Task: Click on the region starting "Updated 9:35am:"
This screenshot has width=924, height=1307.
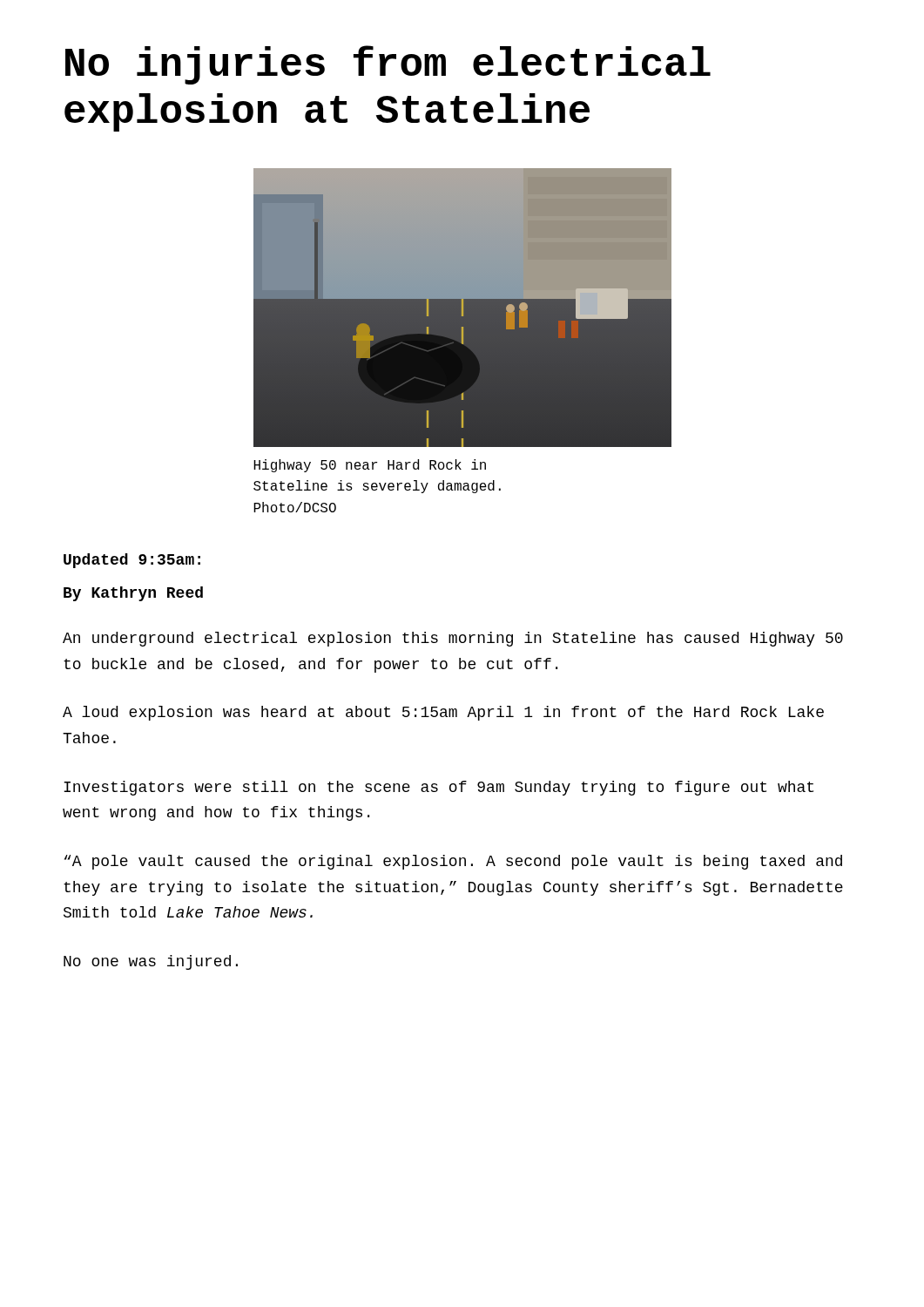Action: point(133,560)
